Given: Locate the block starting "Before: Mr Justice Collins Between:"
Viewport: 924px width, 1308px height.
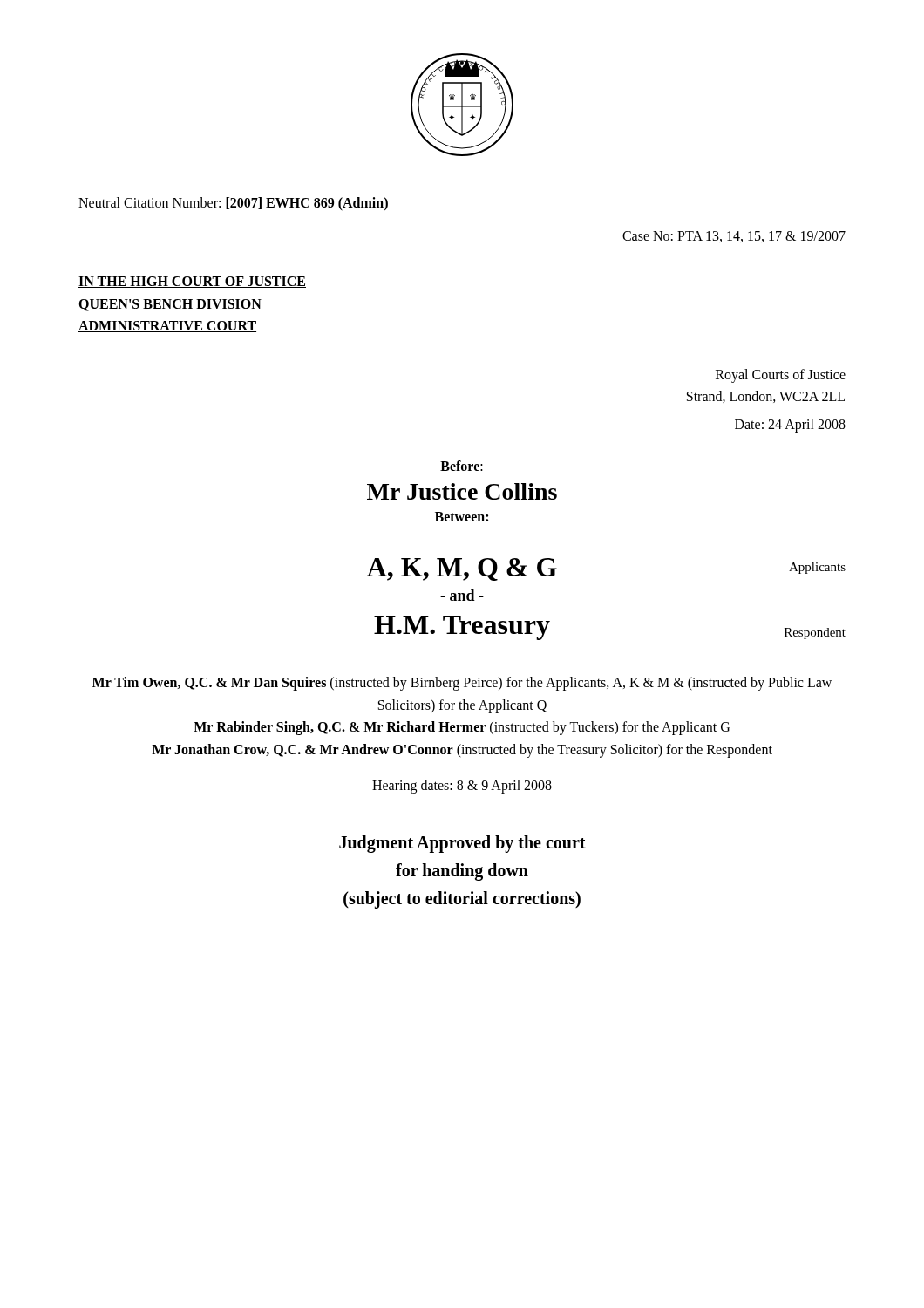Looking at the screenshot, I should click(x=462, y=492).
